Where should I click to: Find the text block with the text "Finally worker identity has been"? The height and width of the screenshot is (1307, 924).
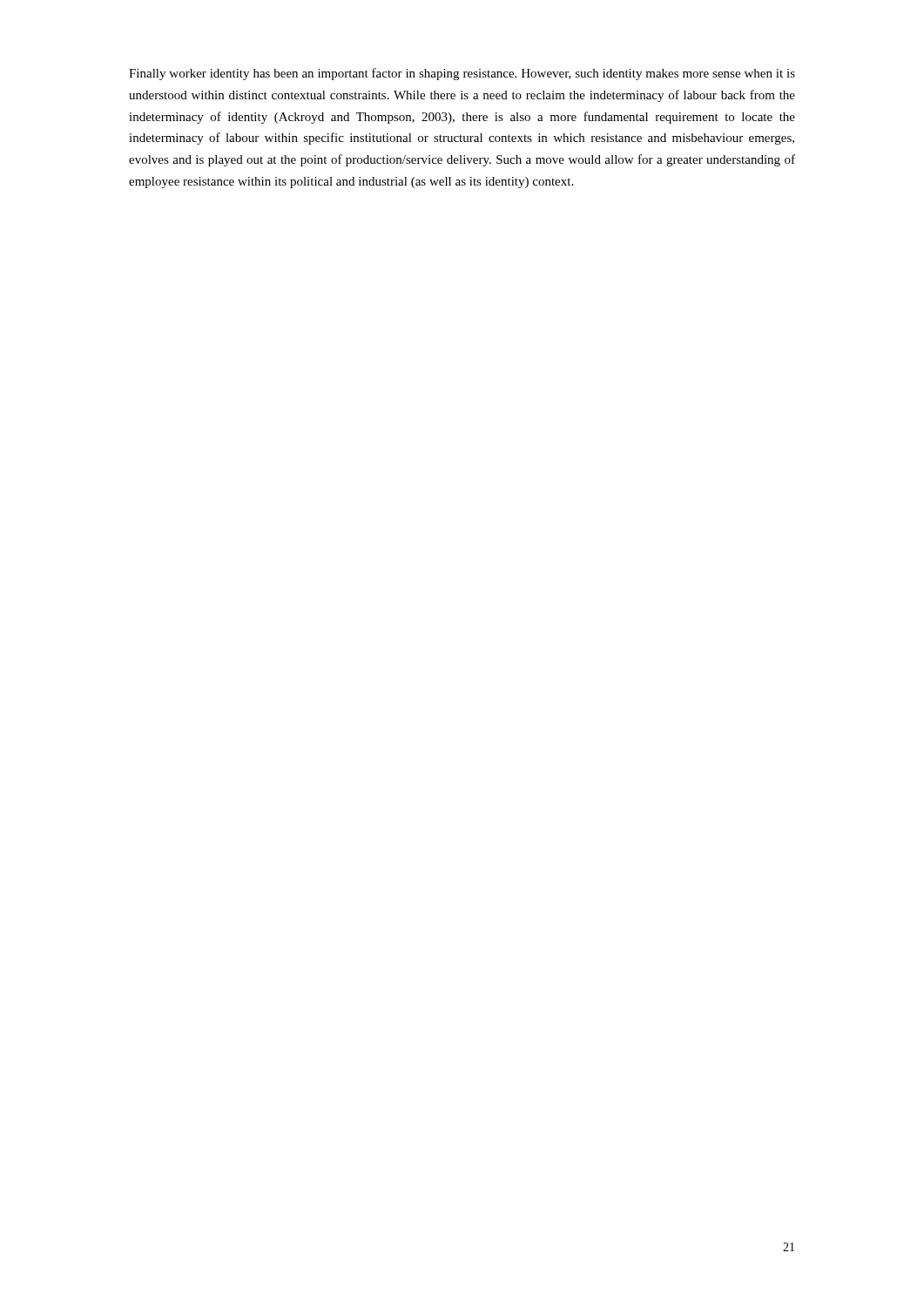[462, 127]
